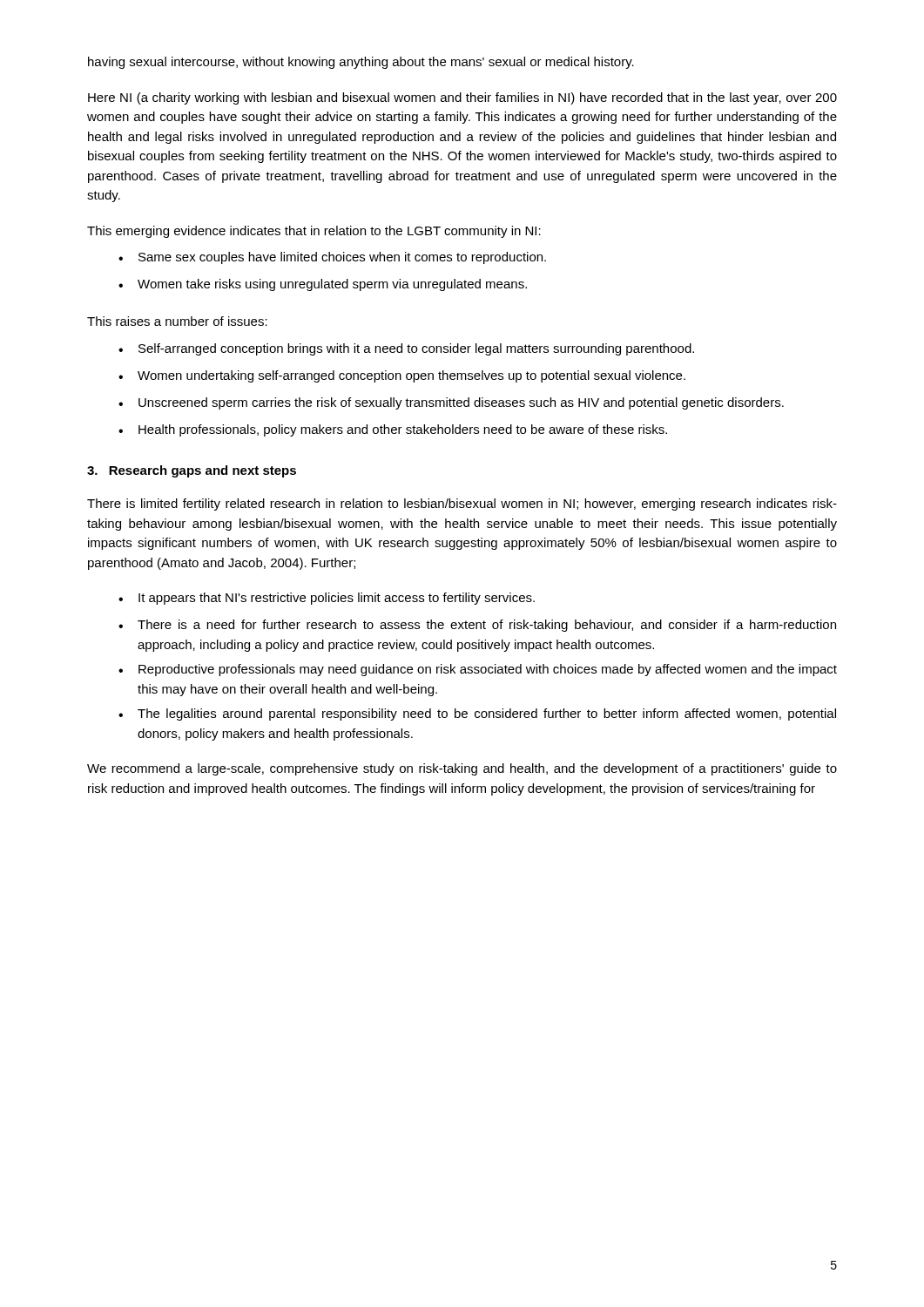
Task: Select the list item that reads "• Unscreened sperm carries the risk of sexually"
Action: point(478,403)
